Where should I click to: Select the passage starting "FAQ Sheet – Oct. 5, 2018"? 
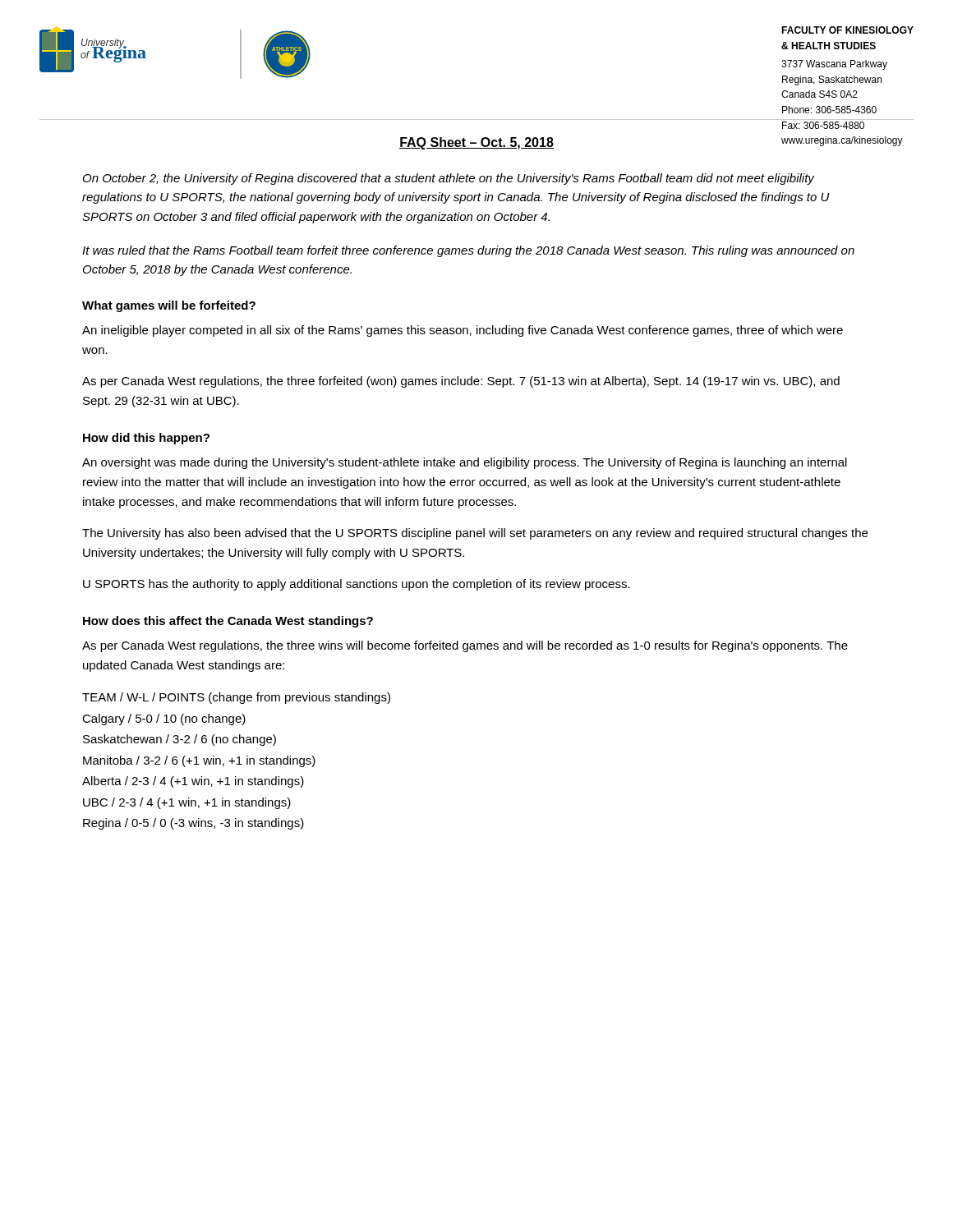tap(476, 142)
